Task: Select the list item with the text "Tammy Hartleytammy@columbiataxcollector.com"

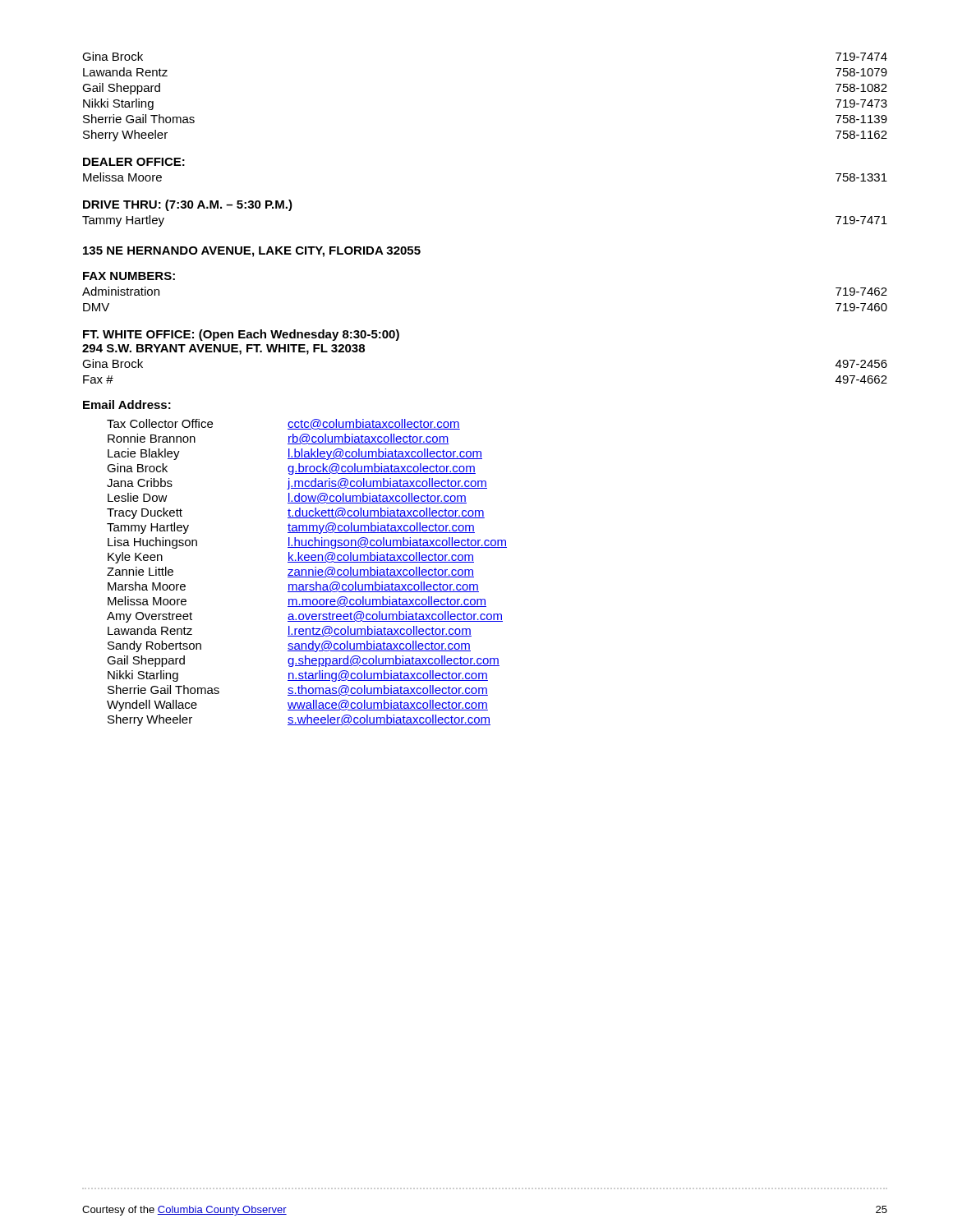Action: click(278, 527)
